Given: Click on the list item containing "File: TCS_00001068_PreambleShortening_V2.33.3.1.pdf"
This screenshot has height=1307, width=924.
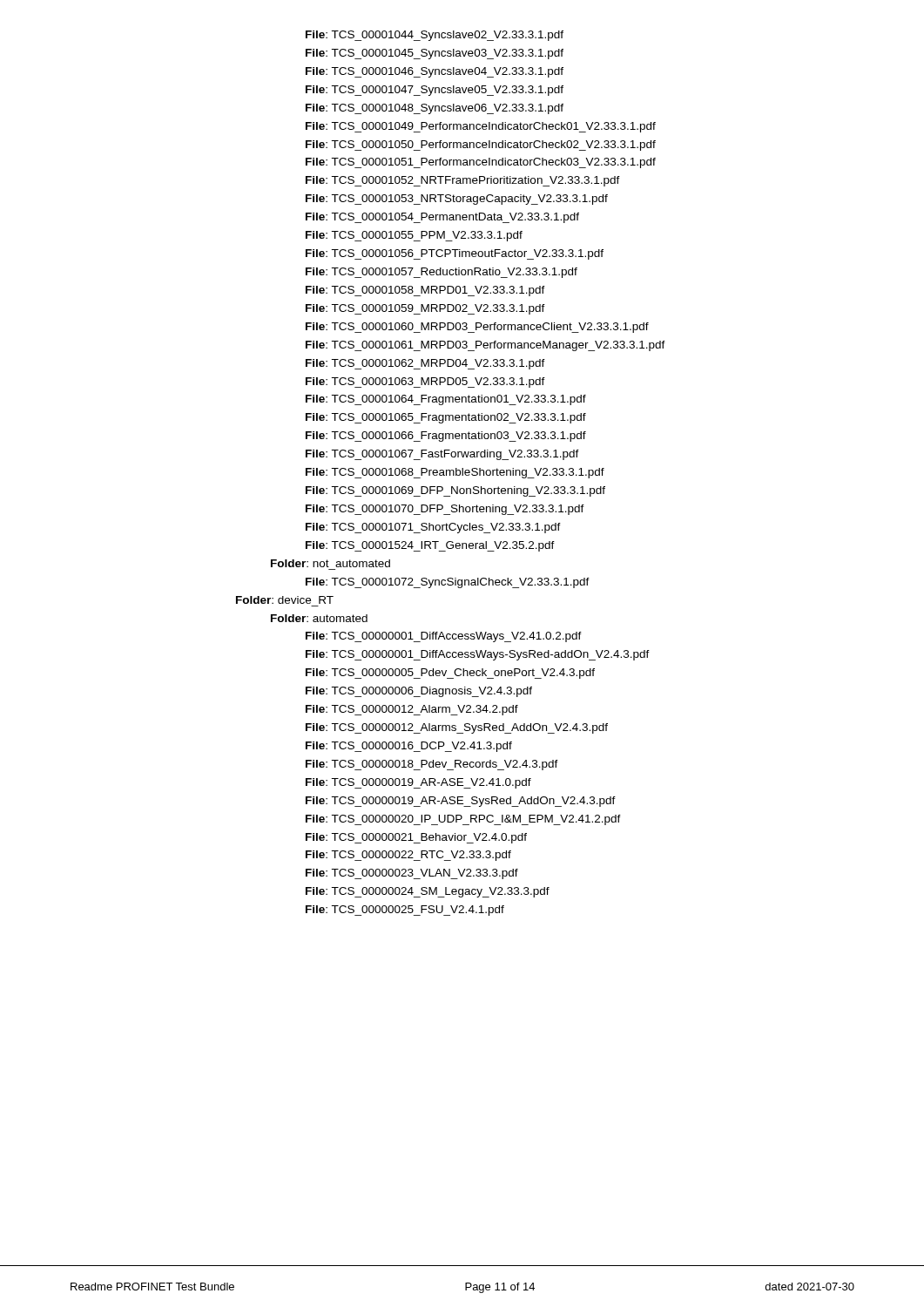Looking at the screenshot, I should click(454, 472).
